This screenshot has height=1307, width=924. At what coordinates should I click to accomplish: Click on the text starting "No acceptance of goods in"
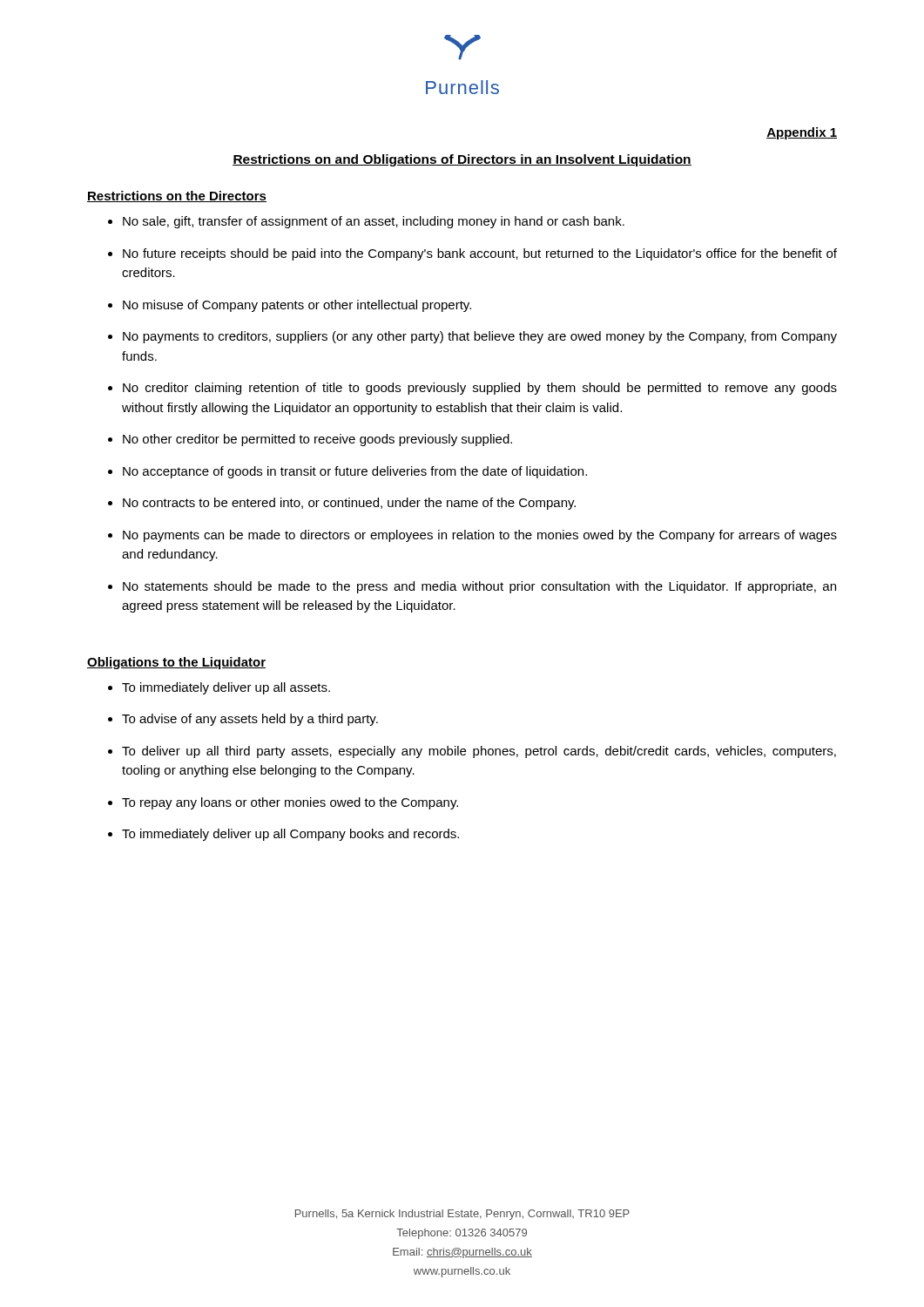[355, 471]
